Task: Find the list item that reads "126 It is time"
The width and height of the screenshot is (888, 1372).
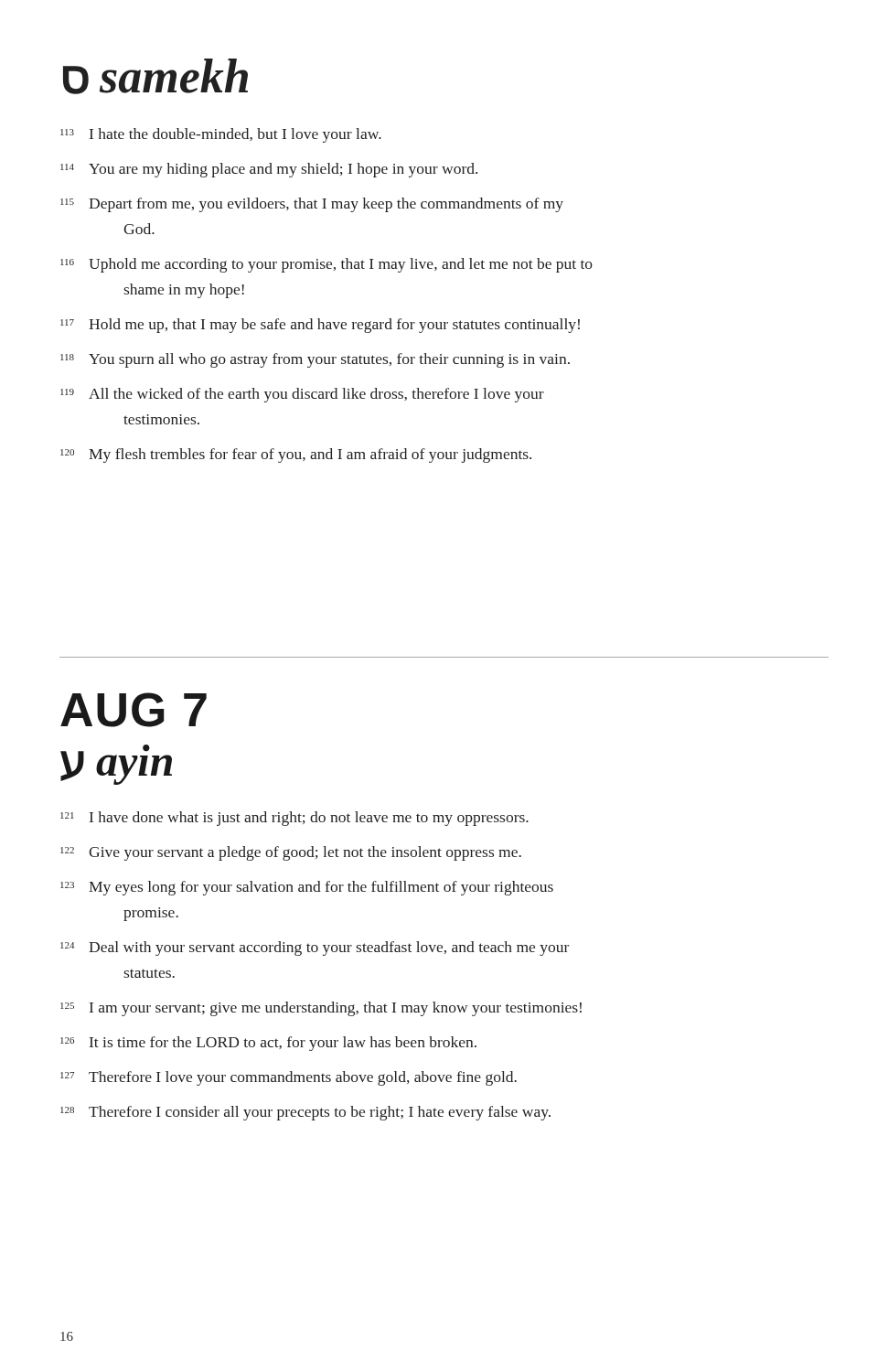Action: coord(444,1042)
